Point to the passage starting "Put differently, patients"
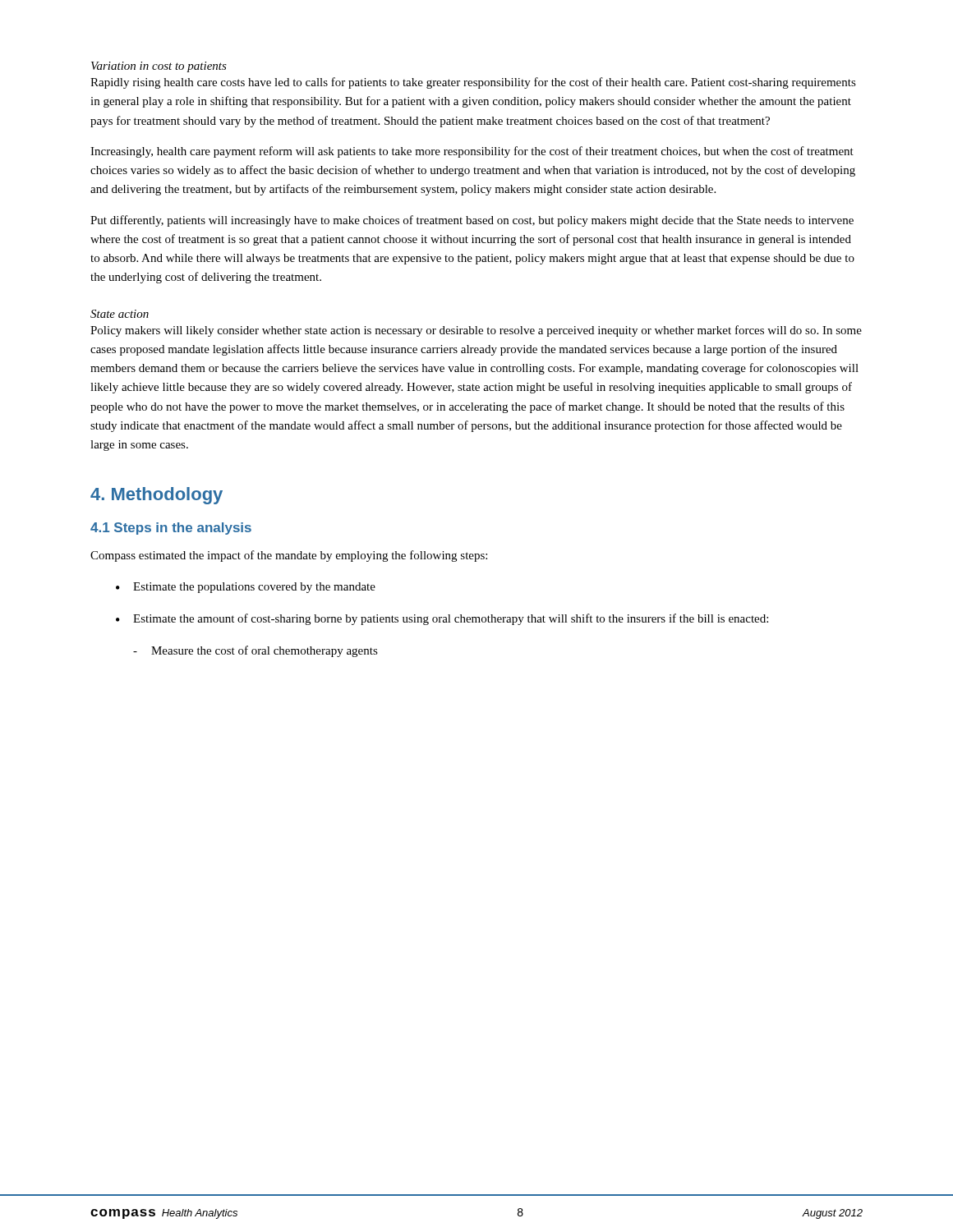Image resolution: width=953 pixels, height=1232 pixels. (x=472, y=248)
